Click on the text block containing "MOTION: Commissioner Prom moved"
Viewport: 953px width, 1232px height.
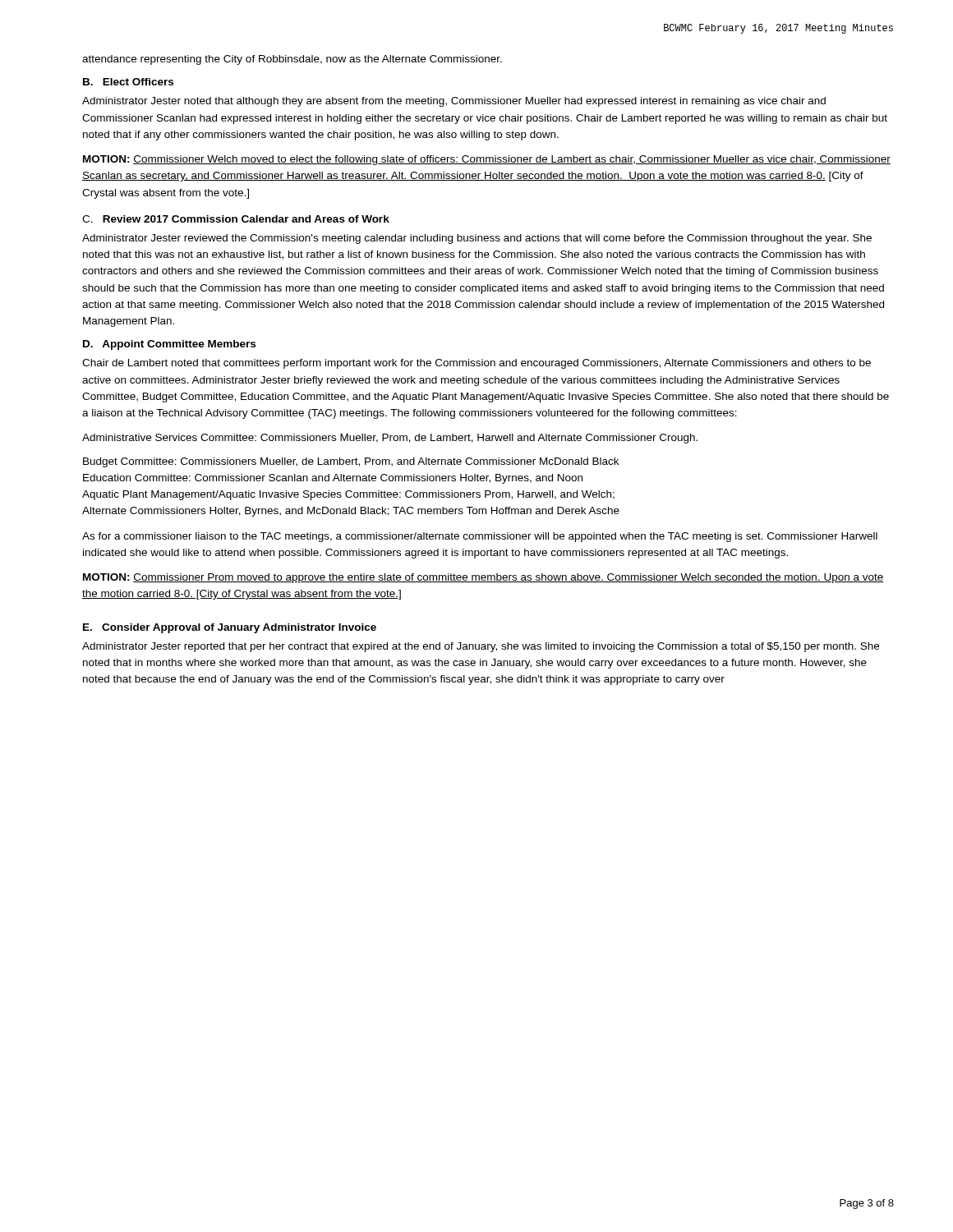483,585
